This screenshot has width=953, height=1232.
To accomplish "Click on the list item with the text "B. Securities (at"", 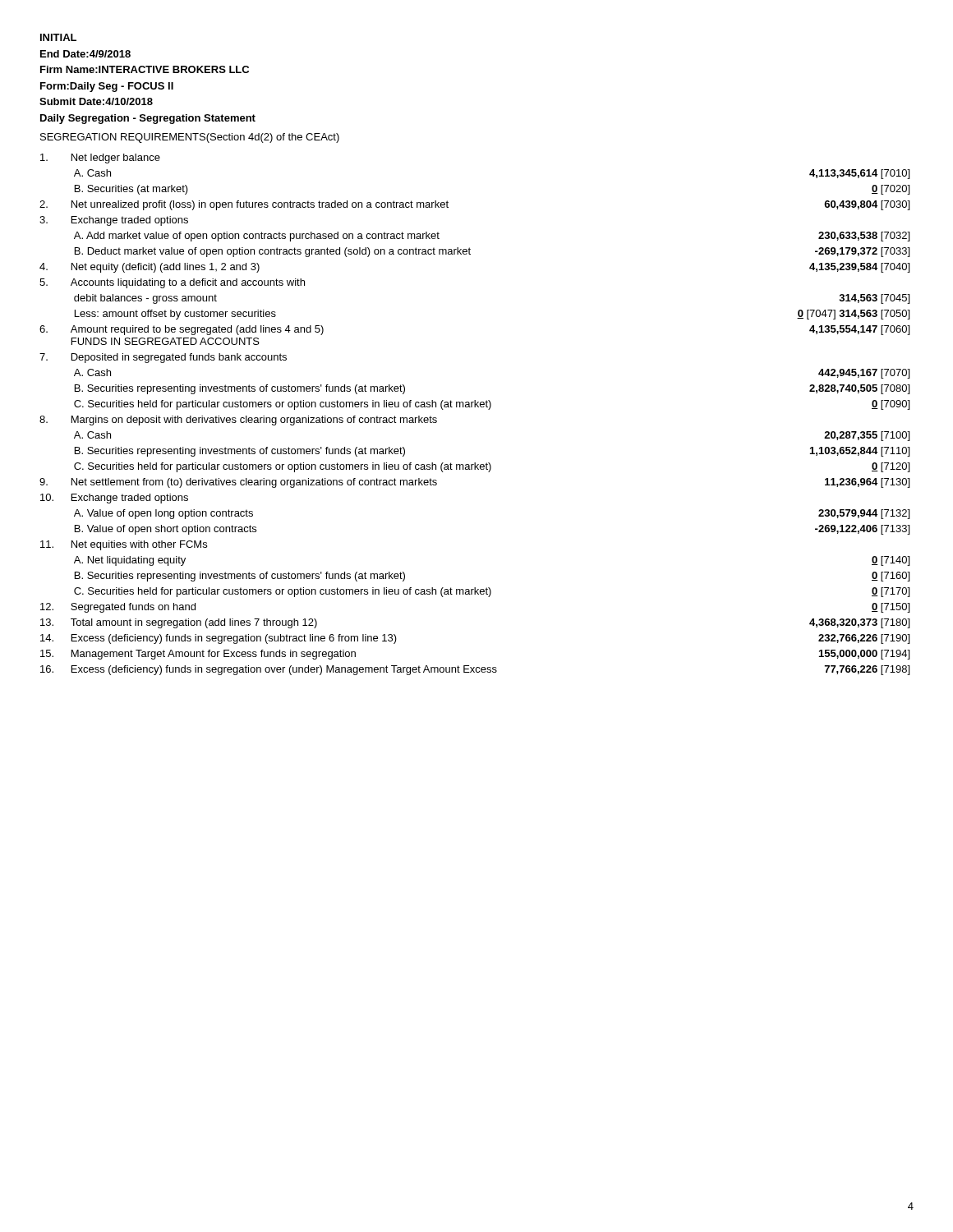I will (x=128, y=189).
